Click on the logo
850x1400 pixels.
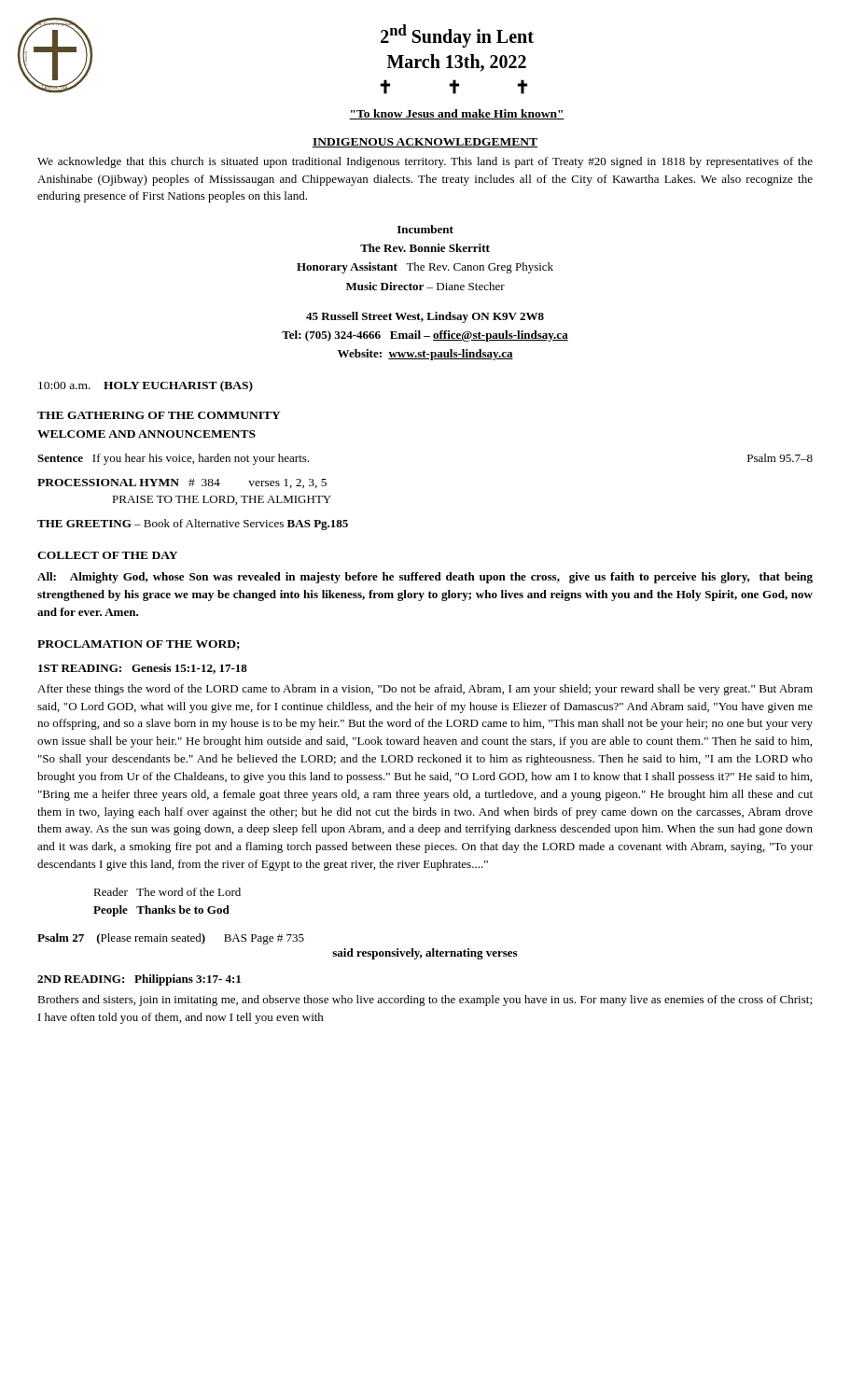(x=59, y=57)
